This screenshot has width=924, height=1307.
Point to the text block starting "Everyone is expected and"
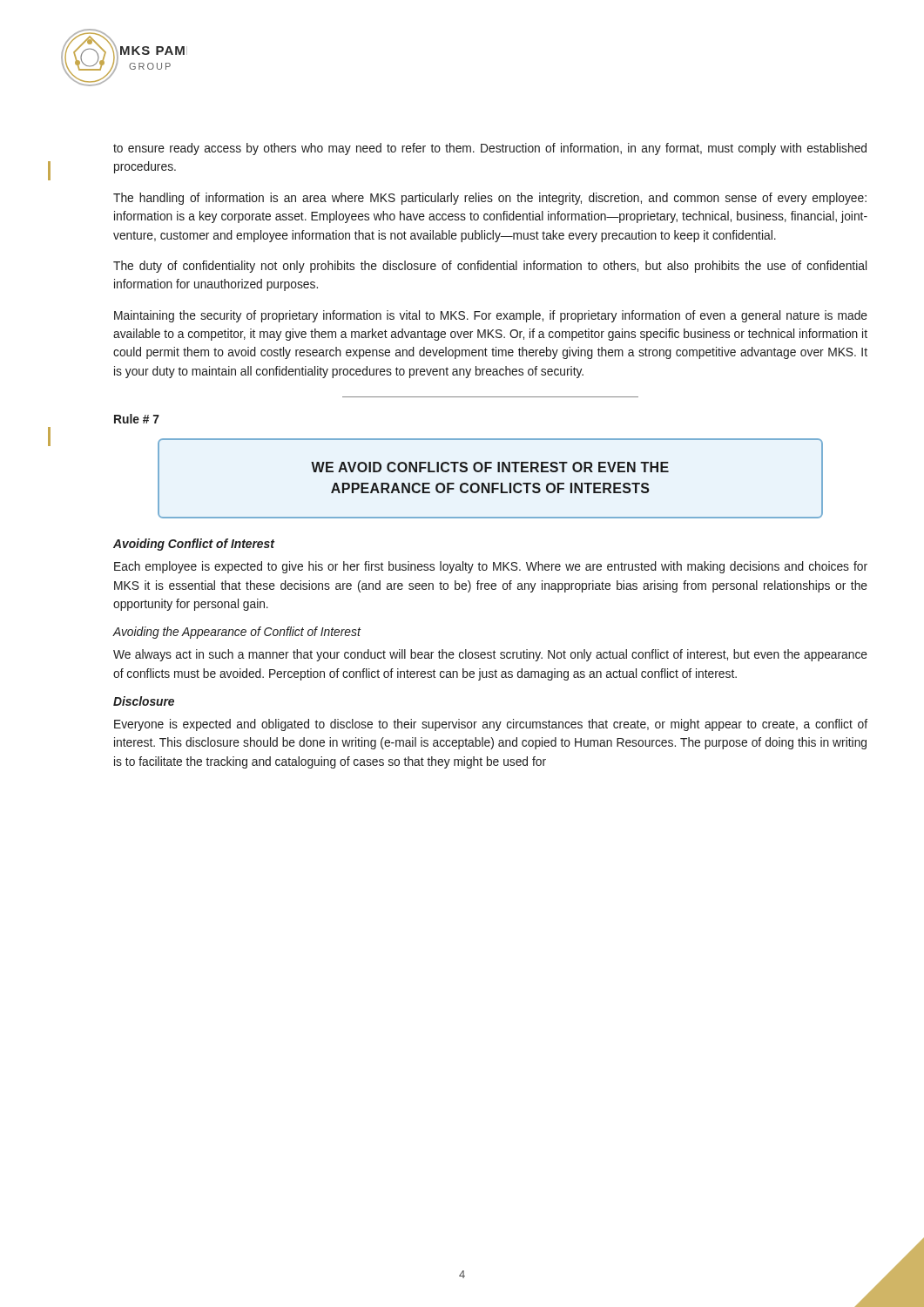click(490, 743)
